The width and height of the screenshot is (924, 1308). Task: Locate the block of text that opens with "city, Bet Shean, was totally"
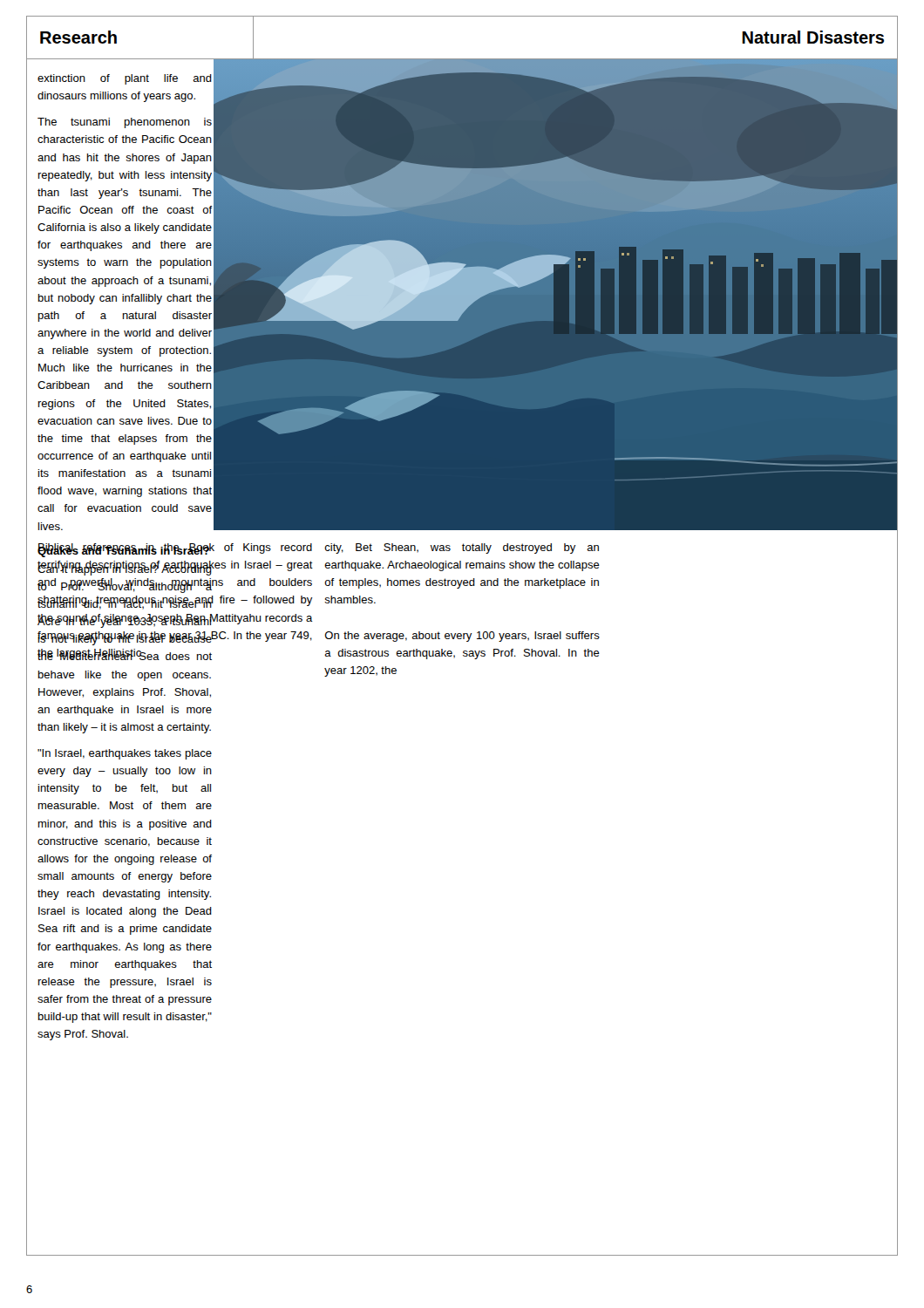pyautogui.click(x=462, y=548)
